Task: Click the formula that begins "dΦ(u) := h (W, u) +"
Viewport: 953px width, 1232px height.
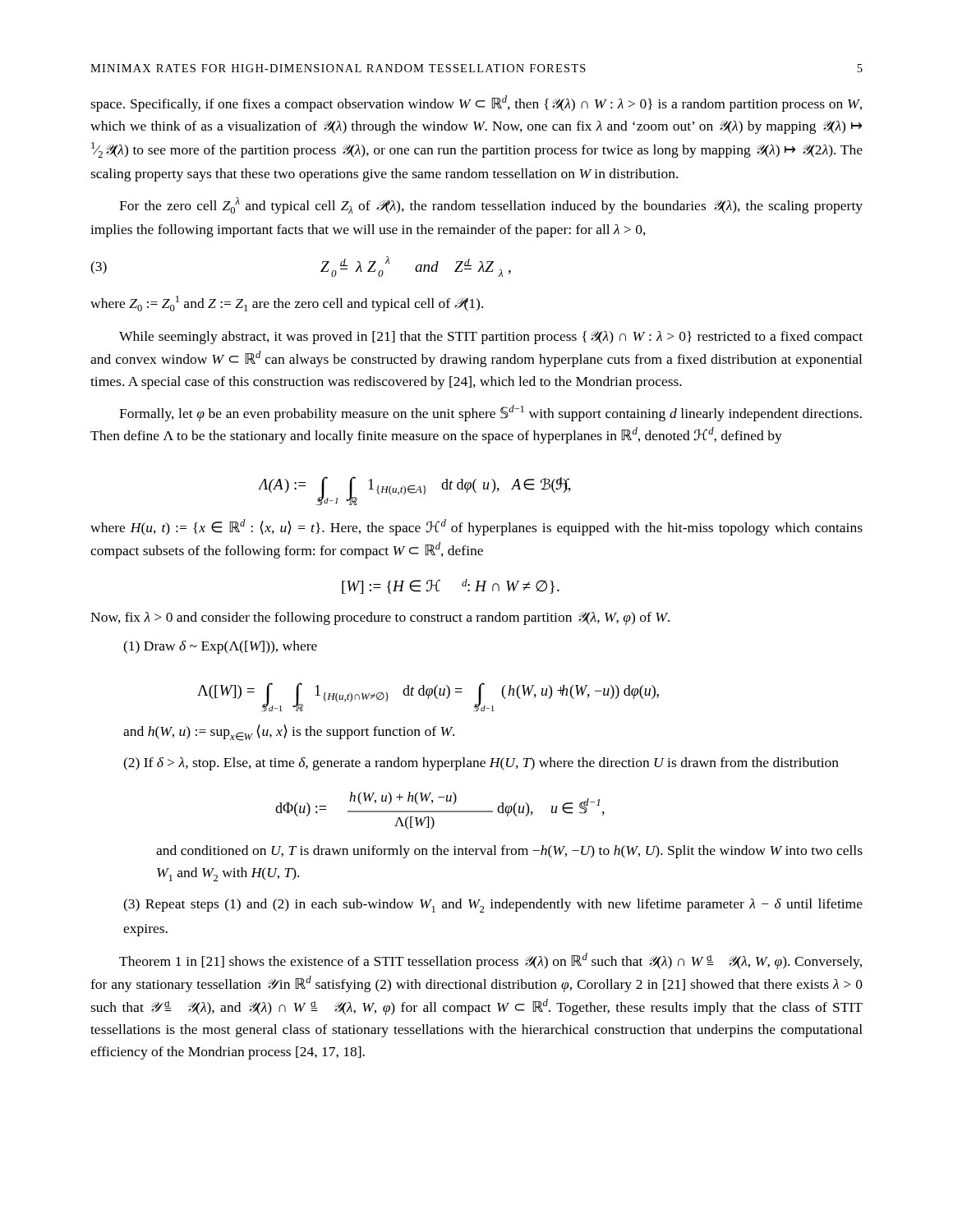Action: click(x=476, y=808)
